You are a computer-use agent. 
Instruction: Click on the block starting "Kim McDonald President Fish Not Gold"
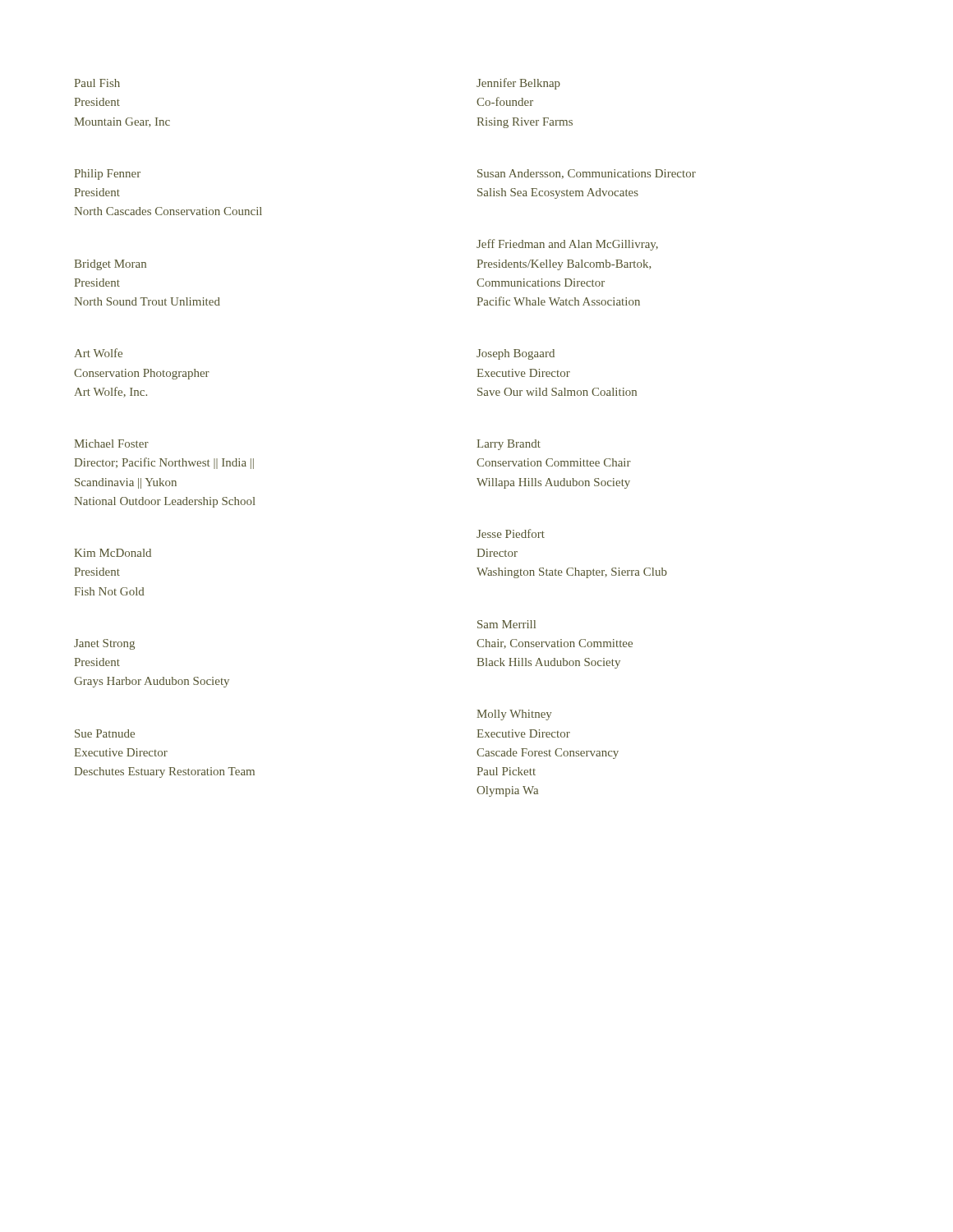(113, 572)
